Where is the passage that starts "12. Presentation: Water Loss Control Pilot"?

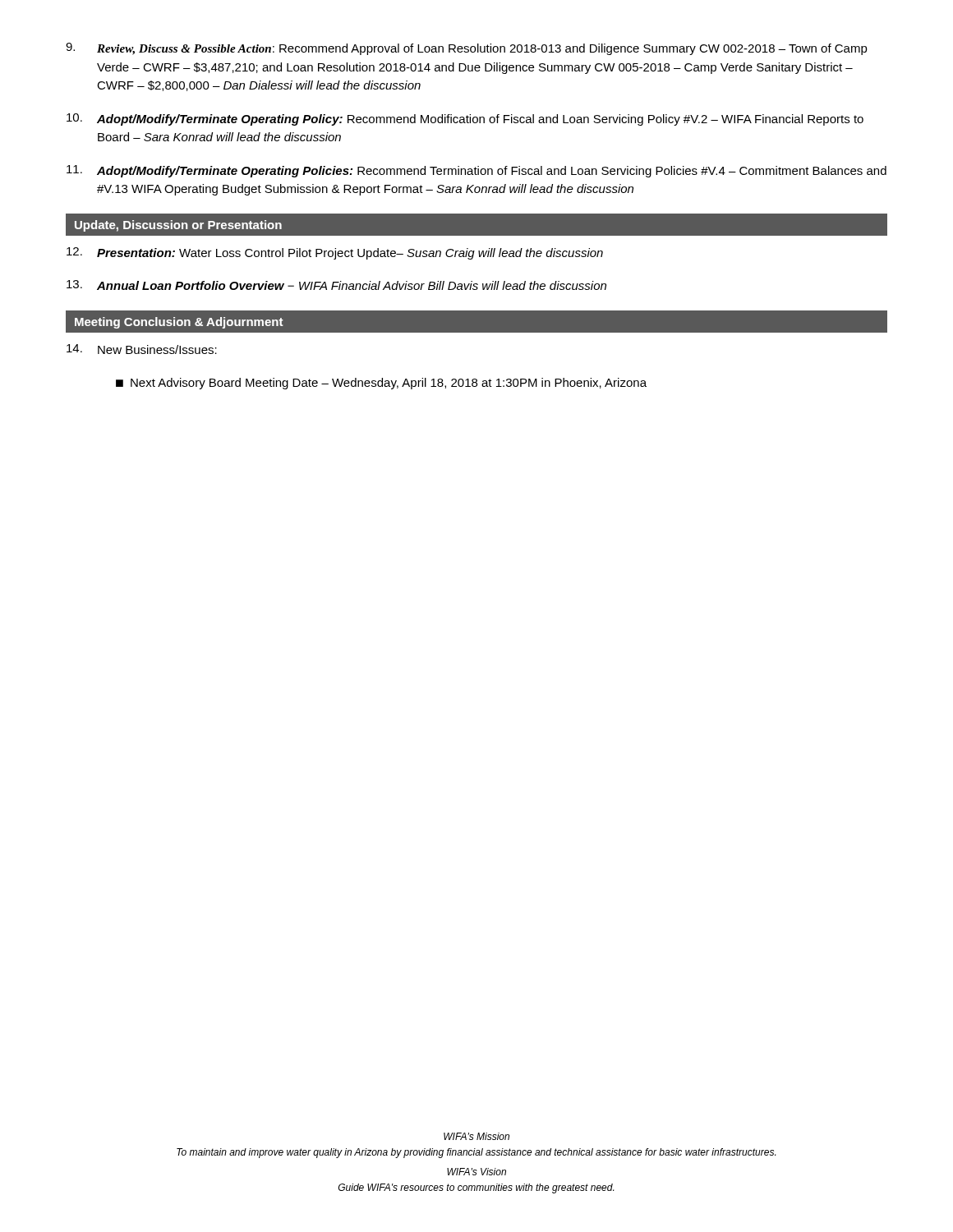tap(476, 253)
